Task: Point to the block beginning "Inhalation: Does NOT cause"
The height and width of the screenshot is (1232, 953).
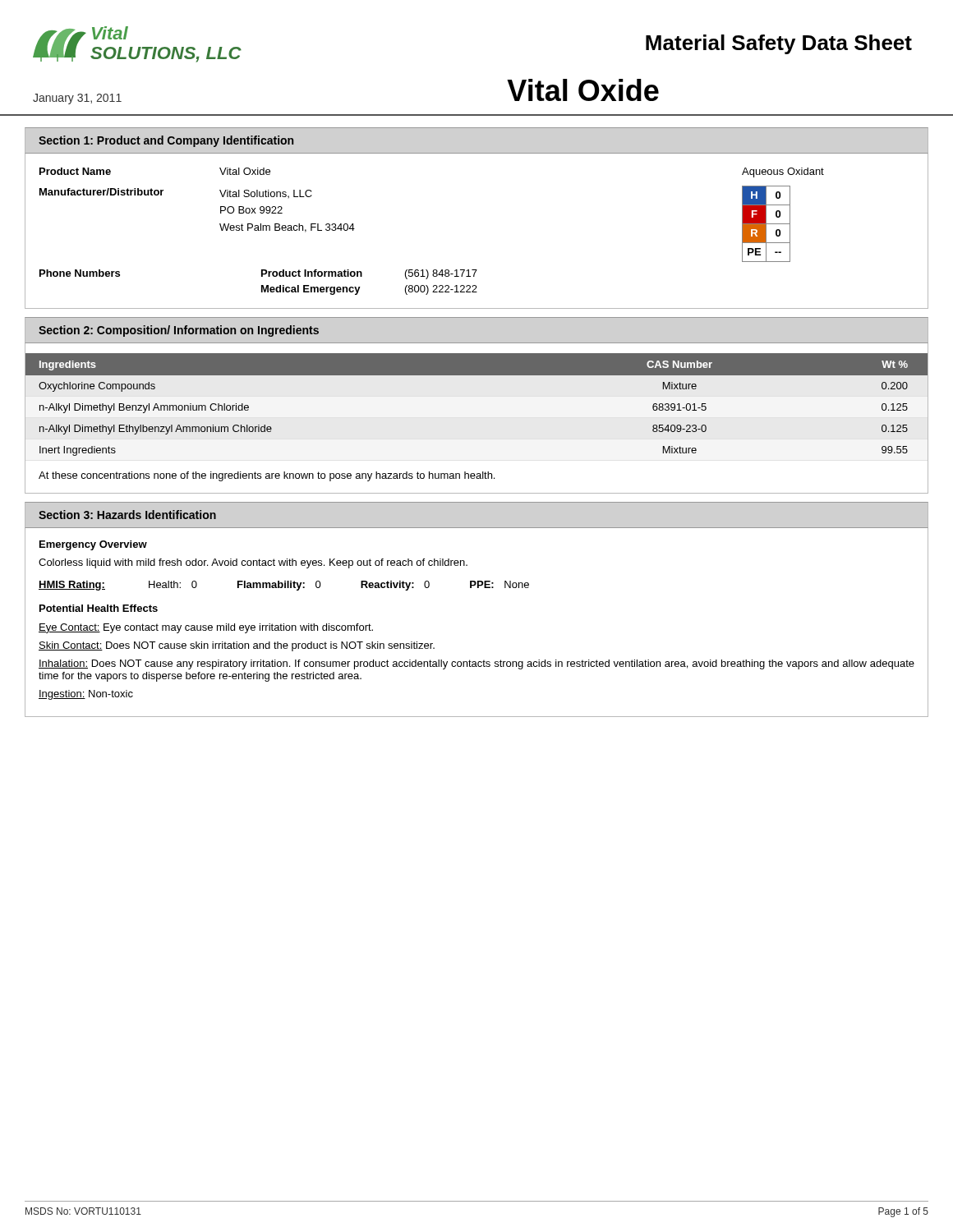Action: (476, 669)
